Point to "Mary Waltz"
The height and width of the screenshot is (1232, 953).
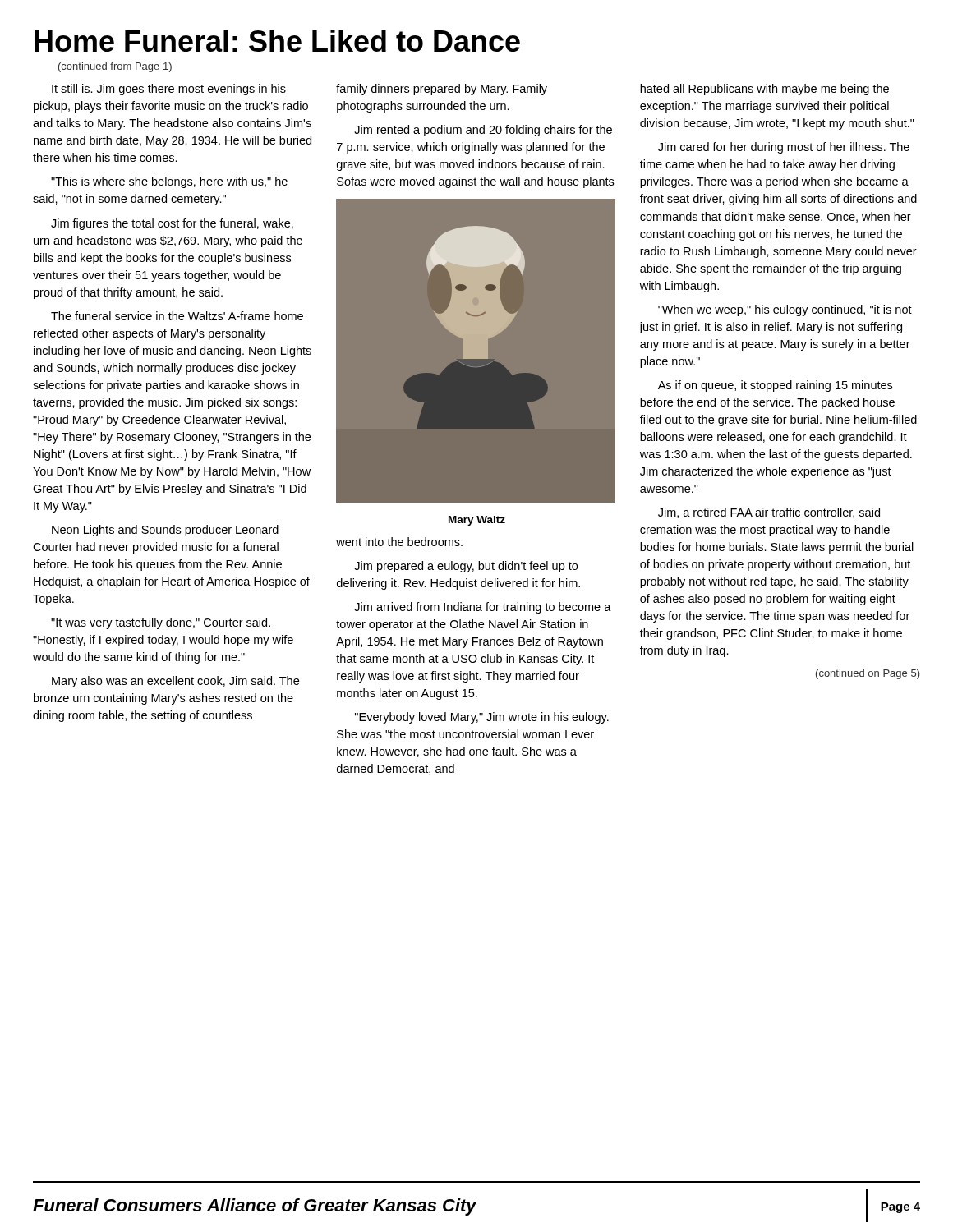click(476, 519)
